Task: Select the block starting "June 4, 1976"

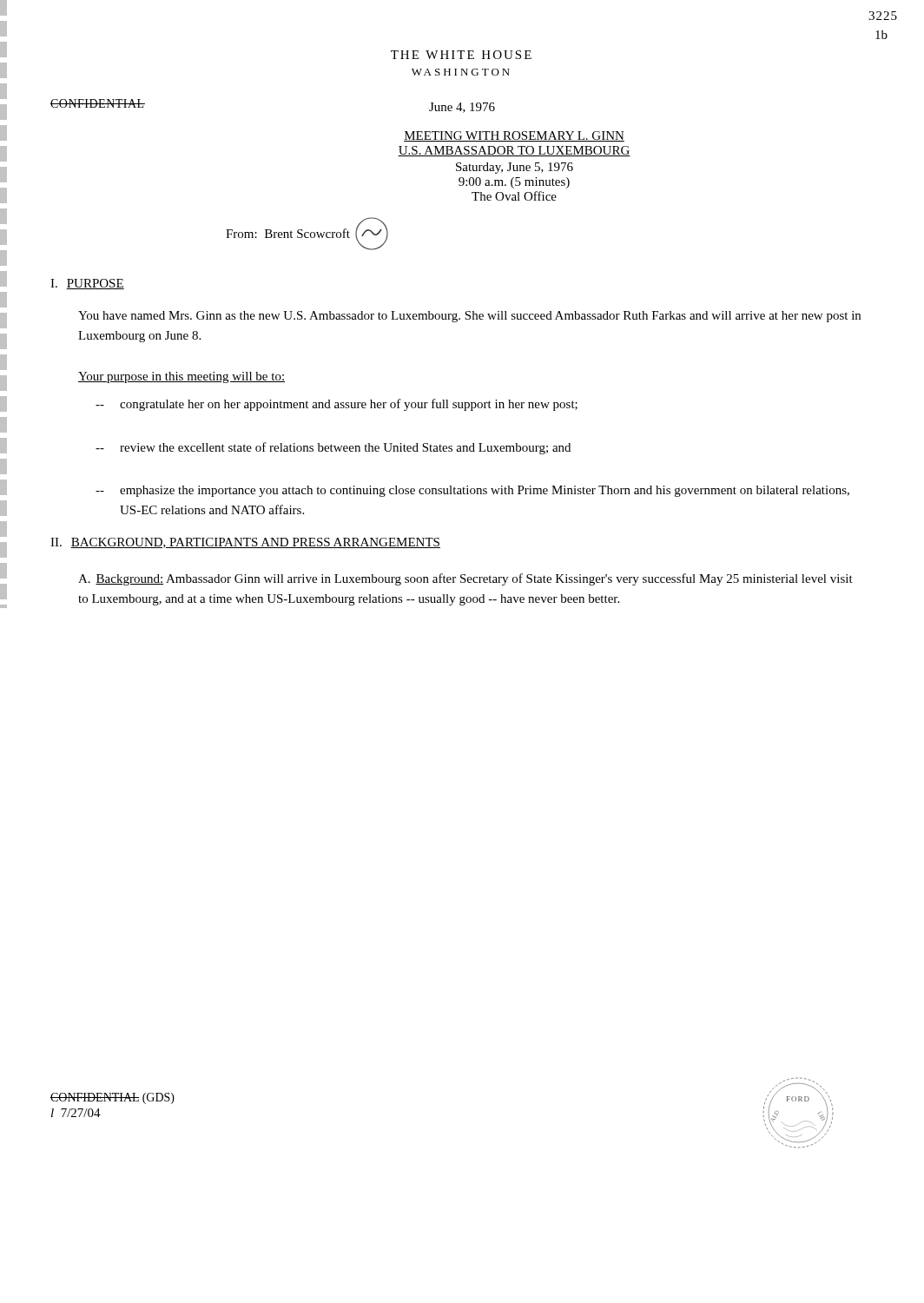Action: point(462,107)
